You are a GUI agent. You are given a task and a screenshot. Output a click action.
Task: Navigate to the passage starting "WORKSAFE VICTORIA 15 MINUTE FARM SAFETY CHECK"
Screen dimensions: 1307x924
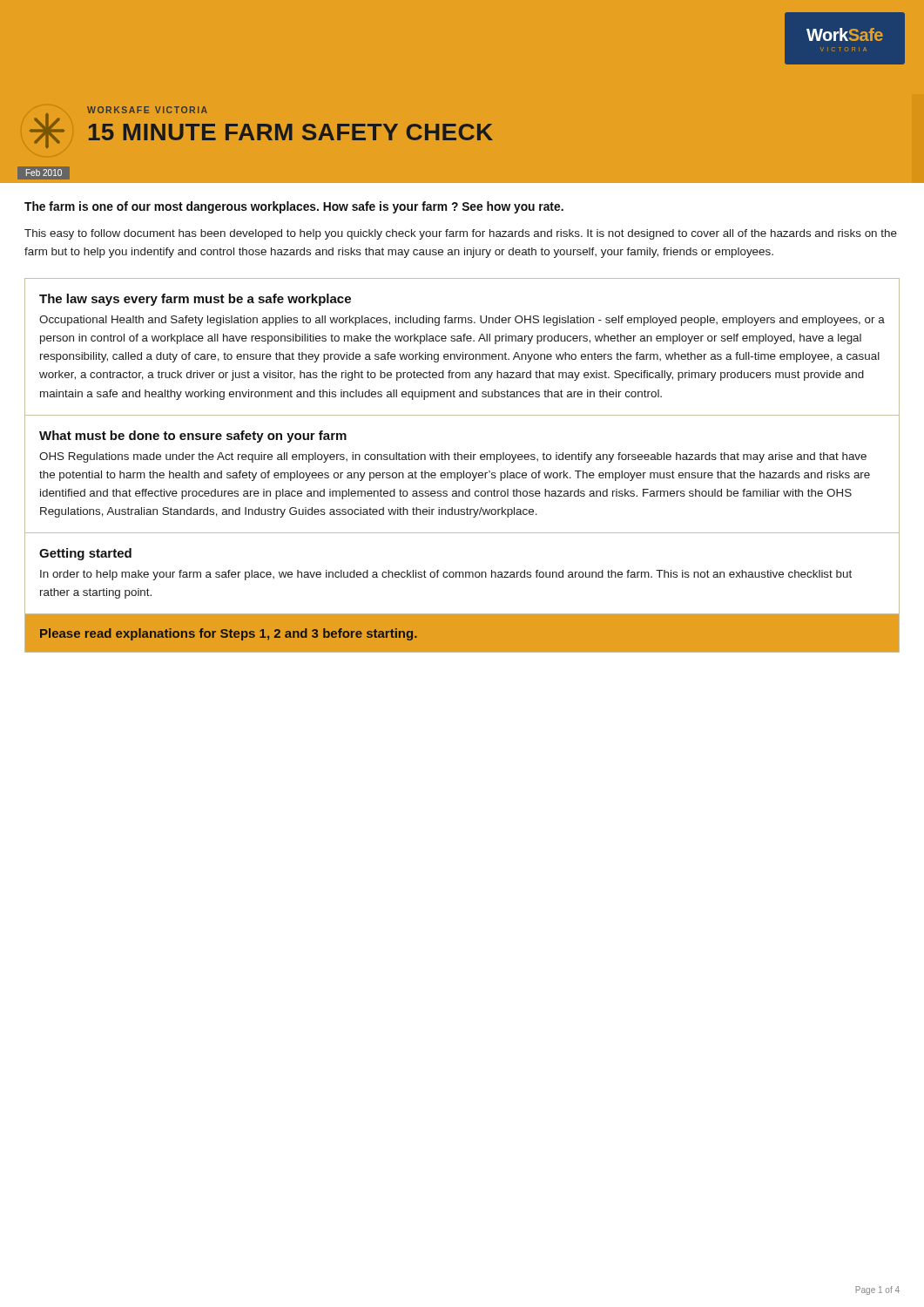point(492,125)
